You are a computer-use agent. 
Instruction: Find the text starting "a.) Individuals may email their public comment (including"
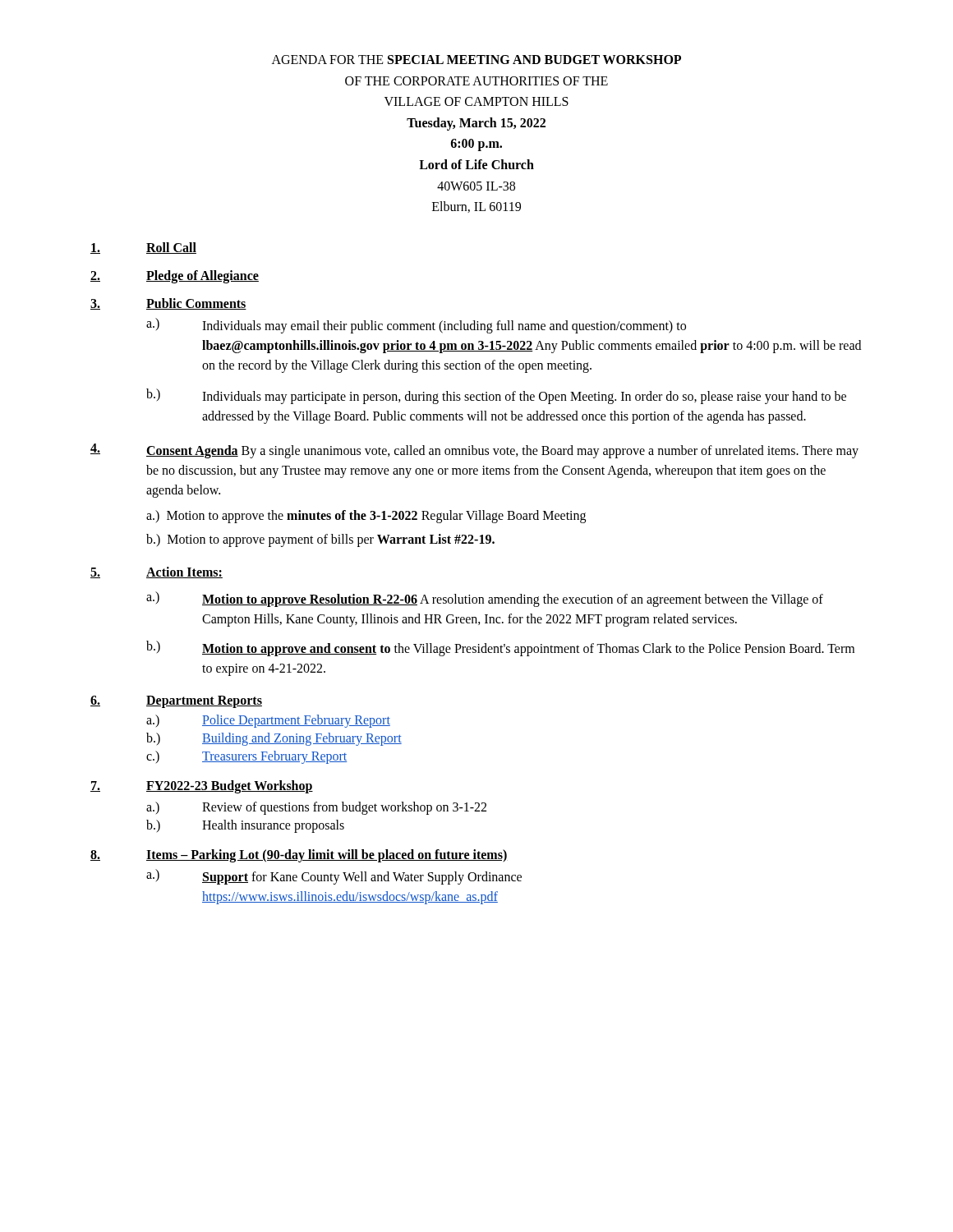tap(504, 346)
